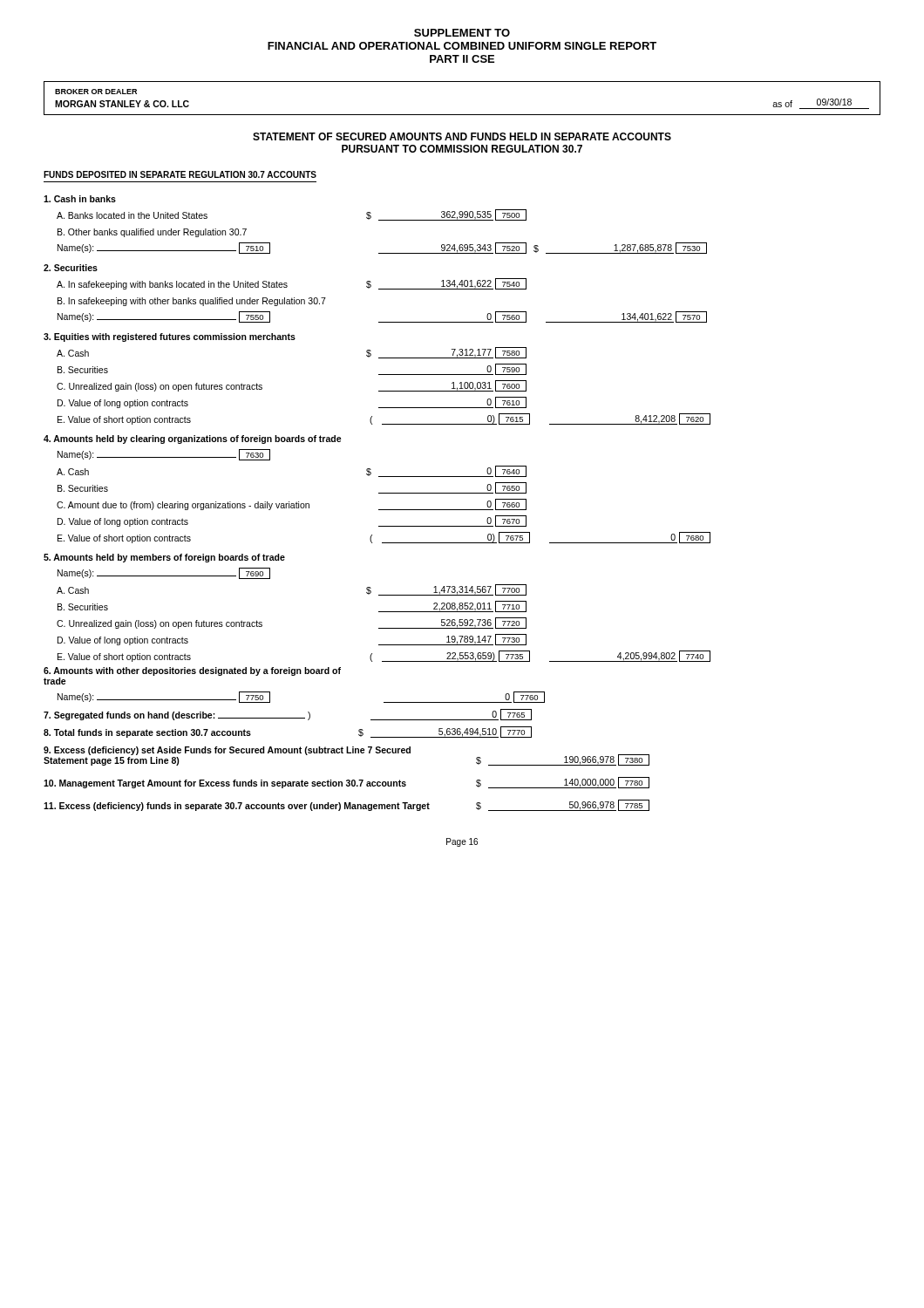This screenshot has height=1308, width=924.
Task: Point to the text block starting "FUNDS DEPOSITED IN"
Action: tap(180, 175)
